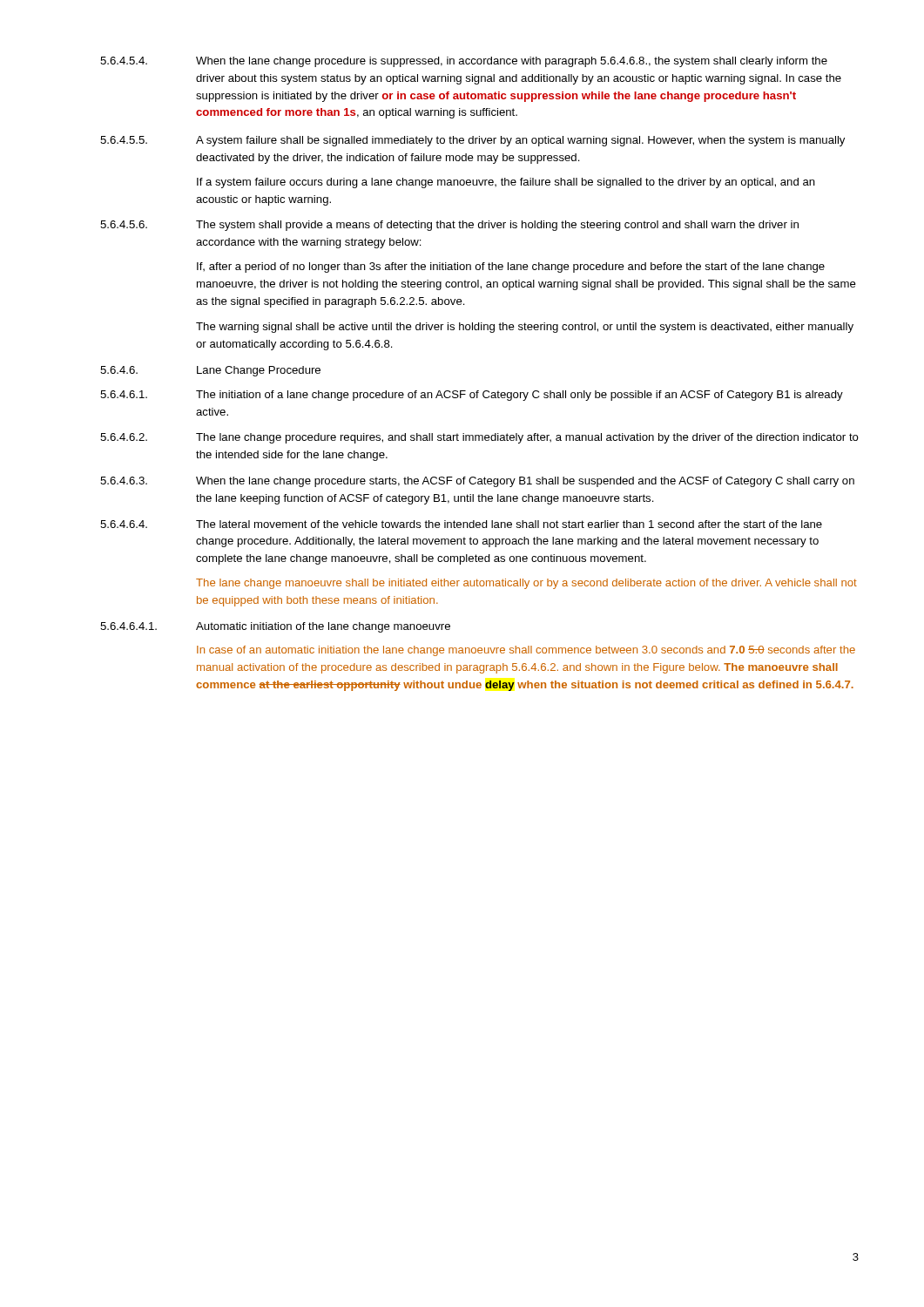The image size is (924, 1307).
Task: Point to the text block starting "In case of an automatic initiation the lane"
Action: click(x=526, y=667)
